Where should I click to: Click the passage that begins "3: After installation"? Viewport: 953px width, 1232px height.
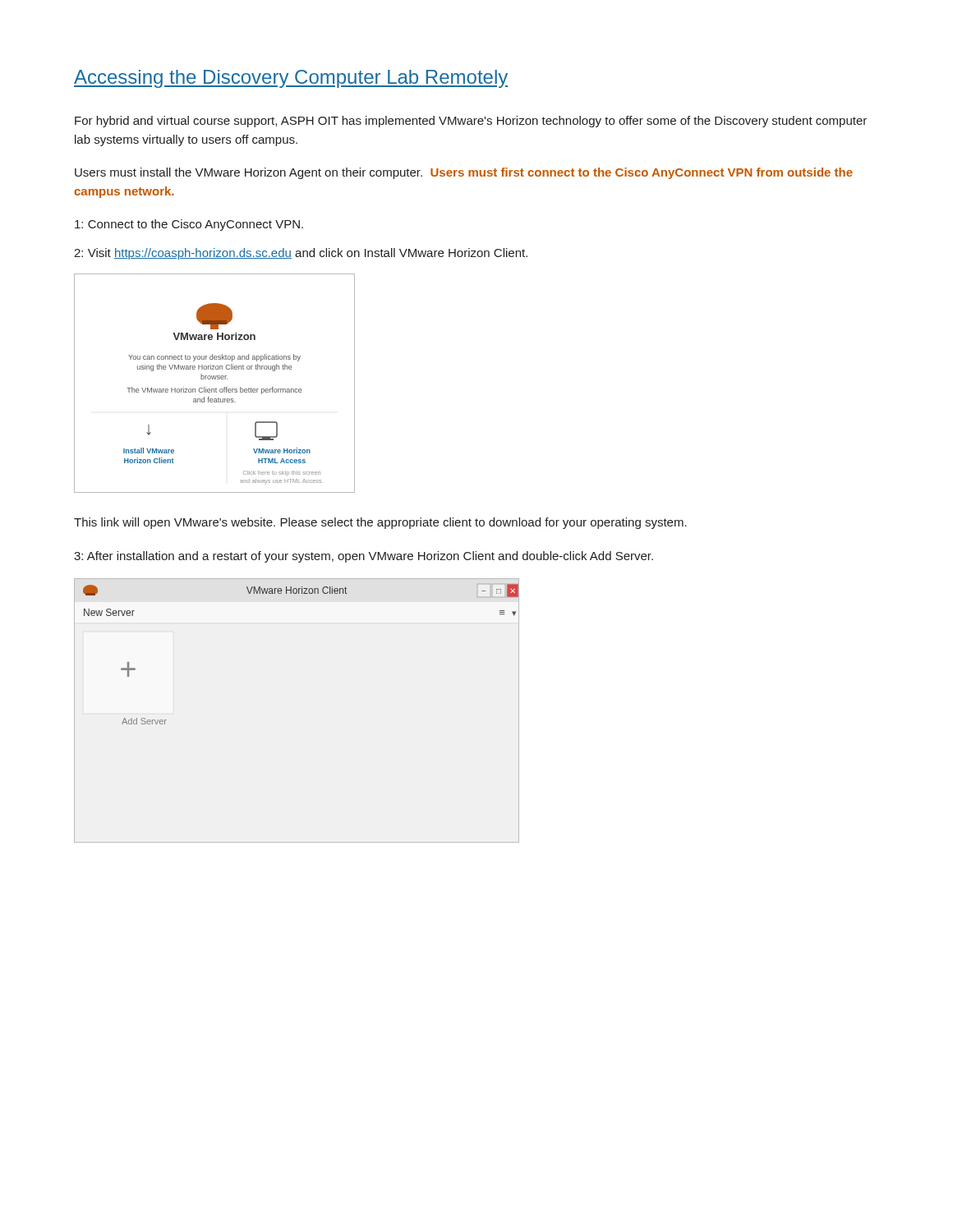click(x=476, y=556)
